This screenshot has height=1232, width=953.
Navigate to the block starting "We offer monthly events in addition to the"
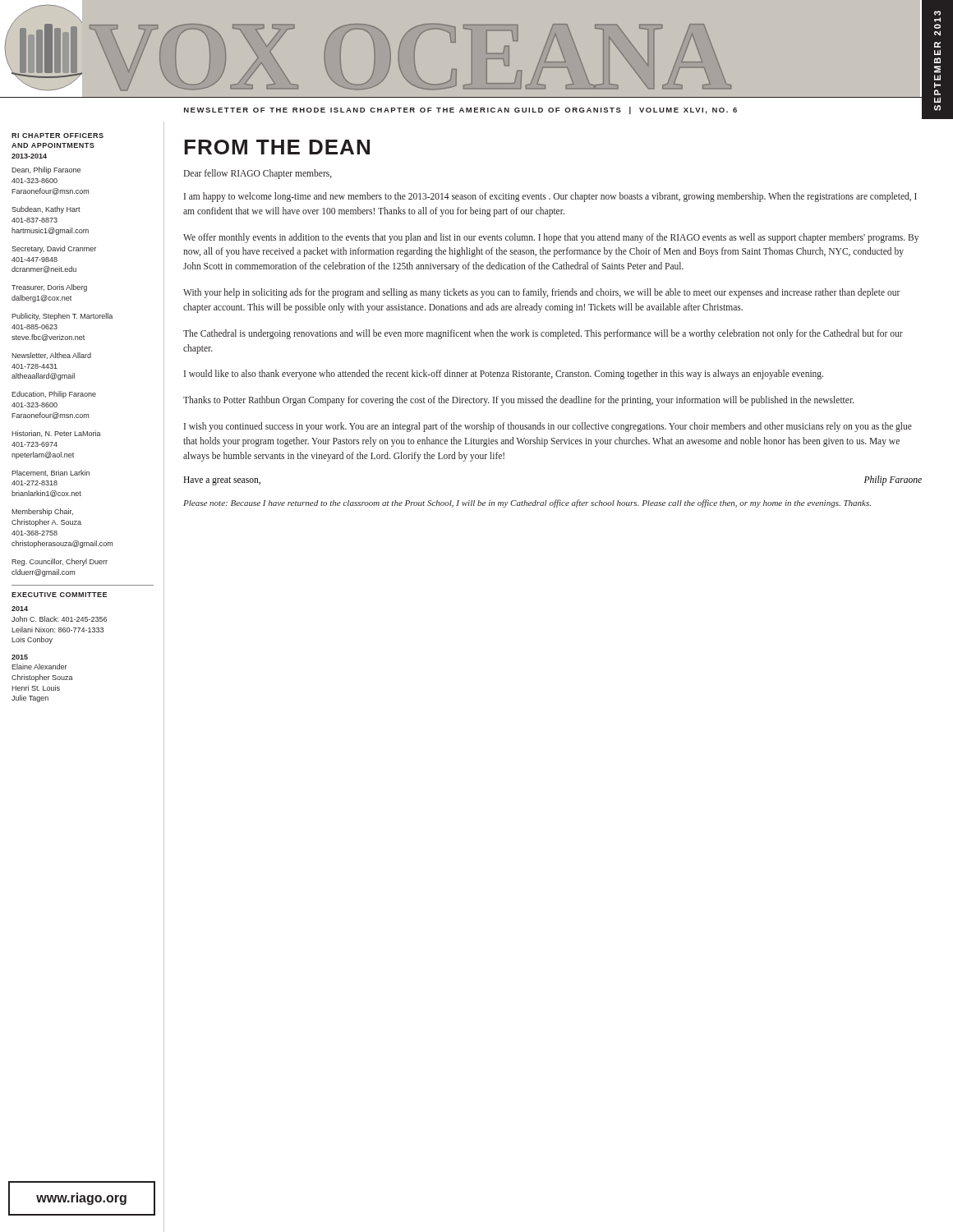551,252
